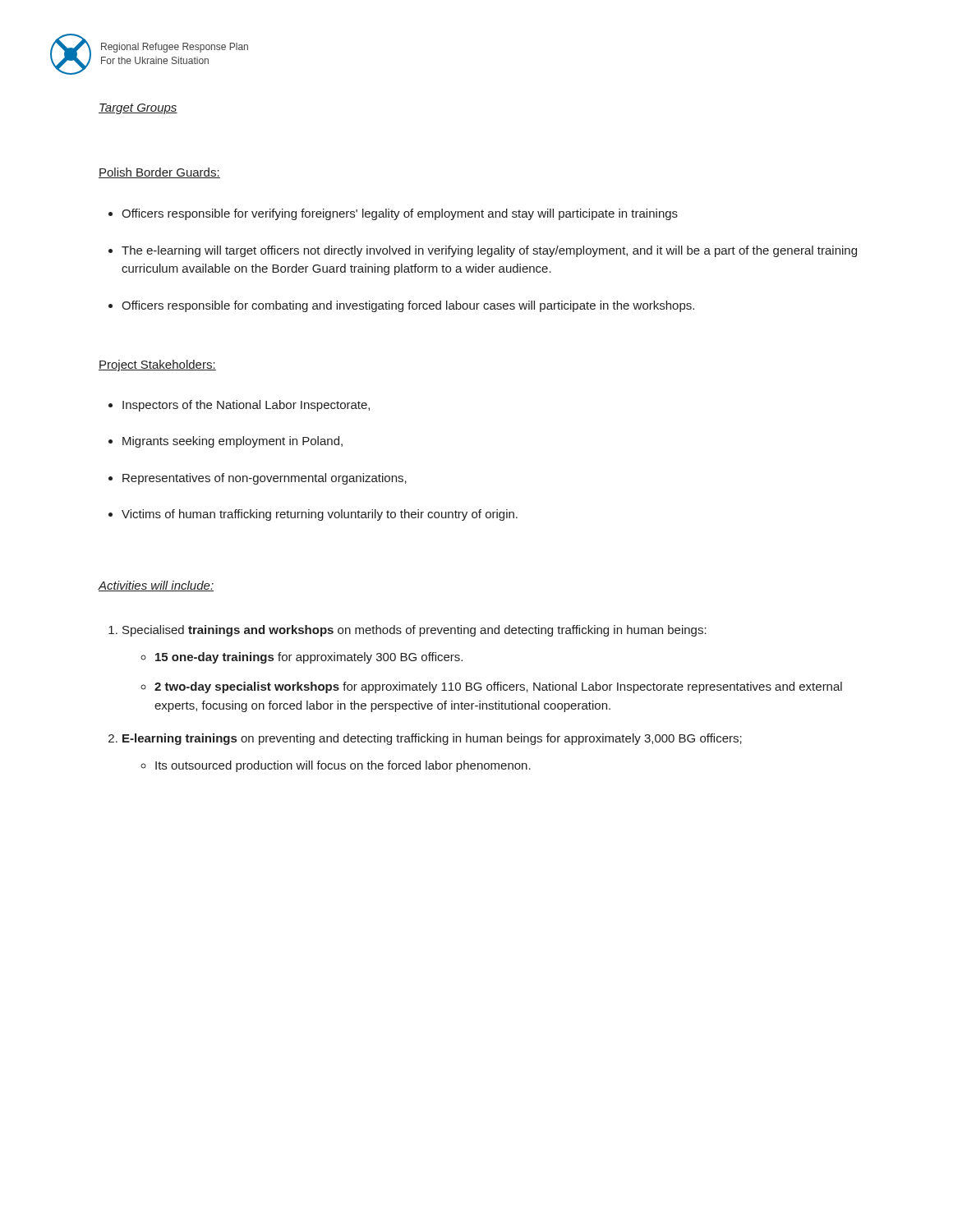This screenshot has height=1232, width=953.
Task: Locate the text block starting "Victims of human trafficking returning voluntarily to their"
Action: (320, 514)
